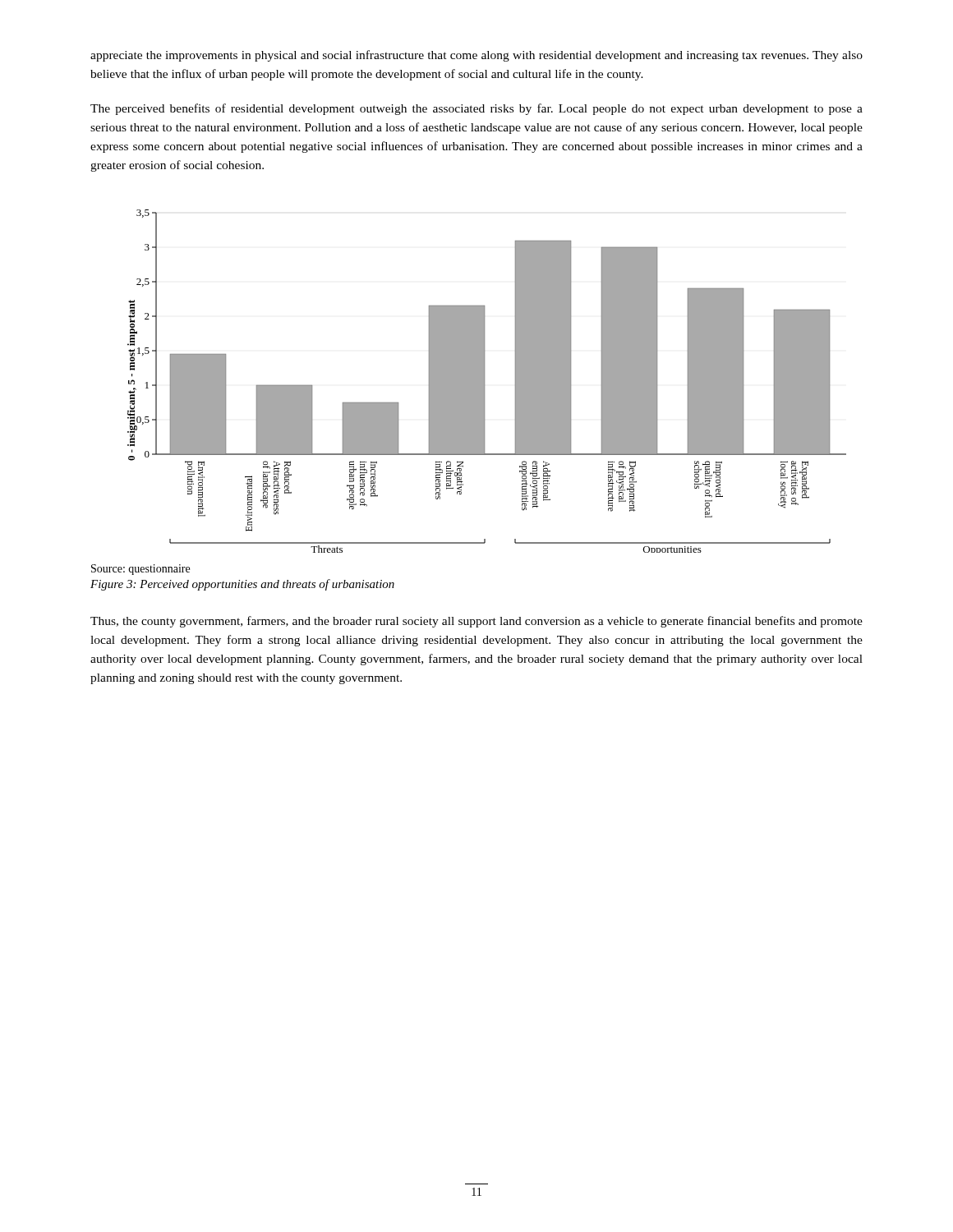
Task: Select the element starting "Source: questionnaire"
Action: [140, 568]
